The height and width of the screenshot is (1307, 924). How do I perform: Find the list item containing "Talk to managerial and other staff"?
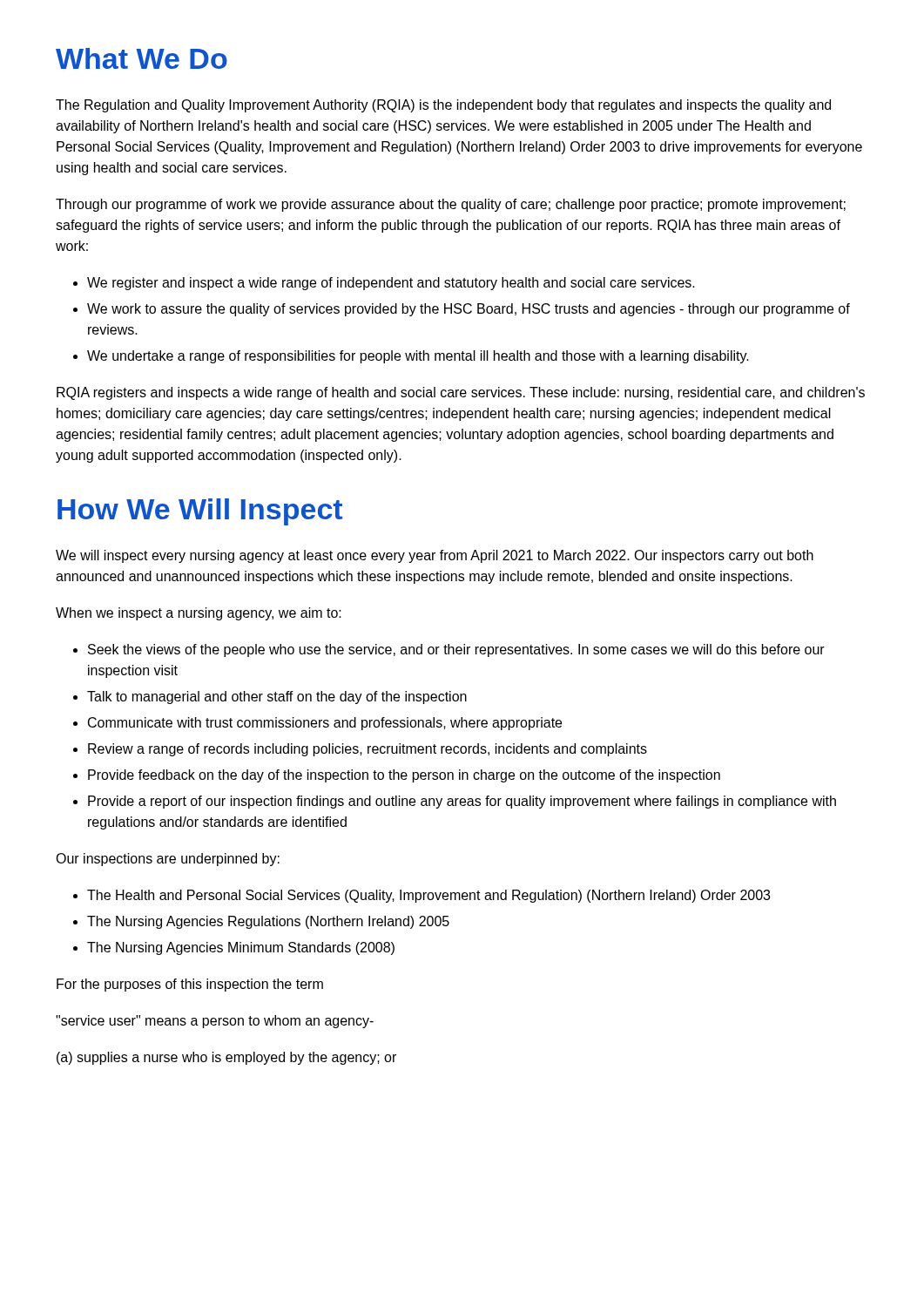pyautogui.click(x=277, y=698)
